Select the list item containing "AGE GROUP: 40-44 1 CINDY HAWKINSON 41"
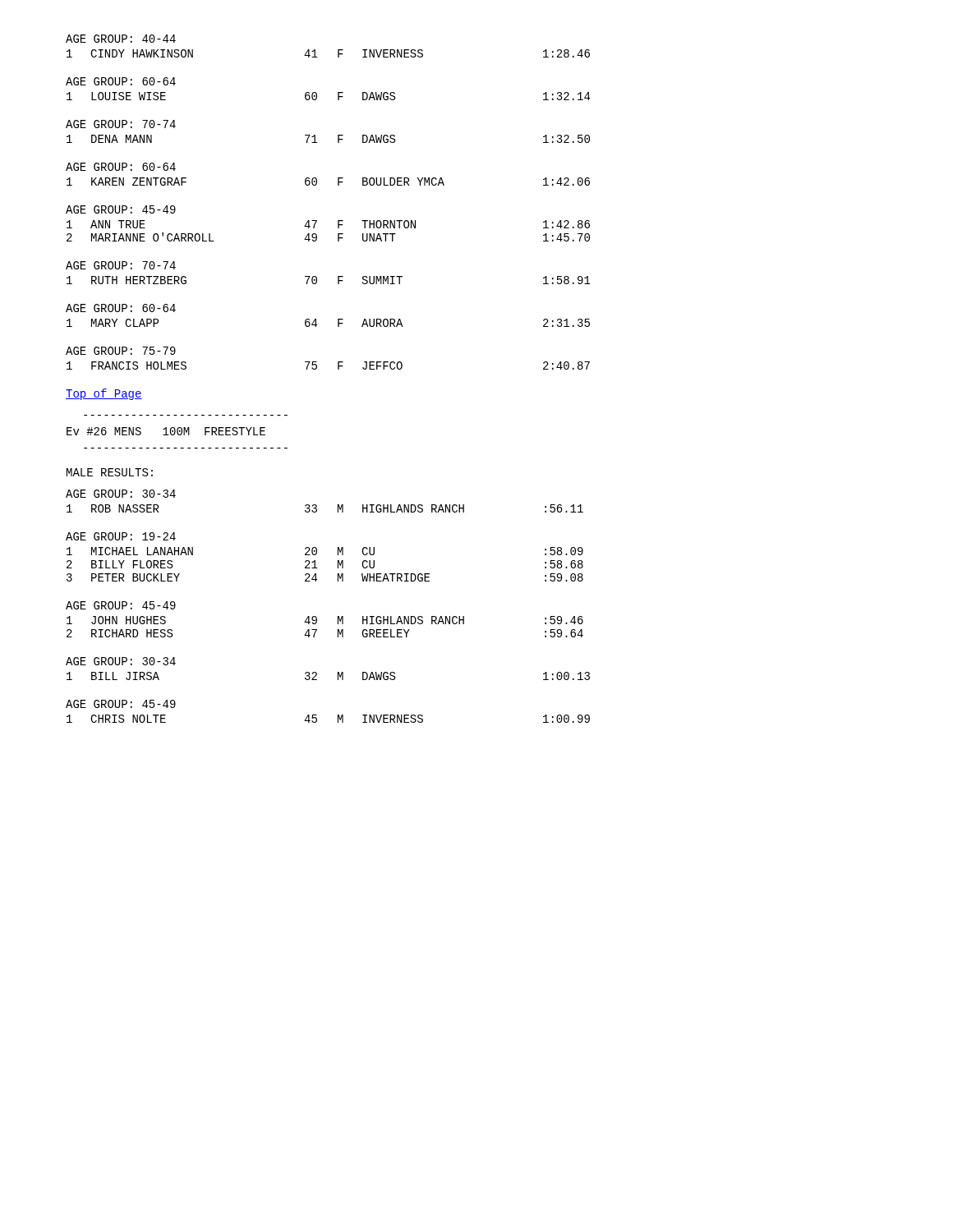The width and height of the screenshot is (953, 1232). (121, 39)
